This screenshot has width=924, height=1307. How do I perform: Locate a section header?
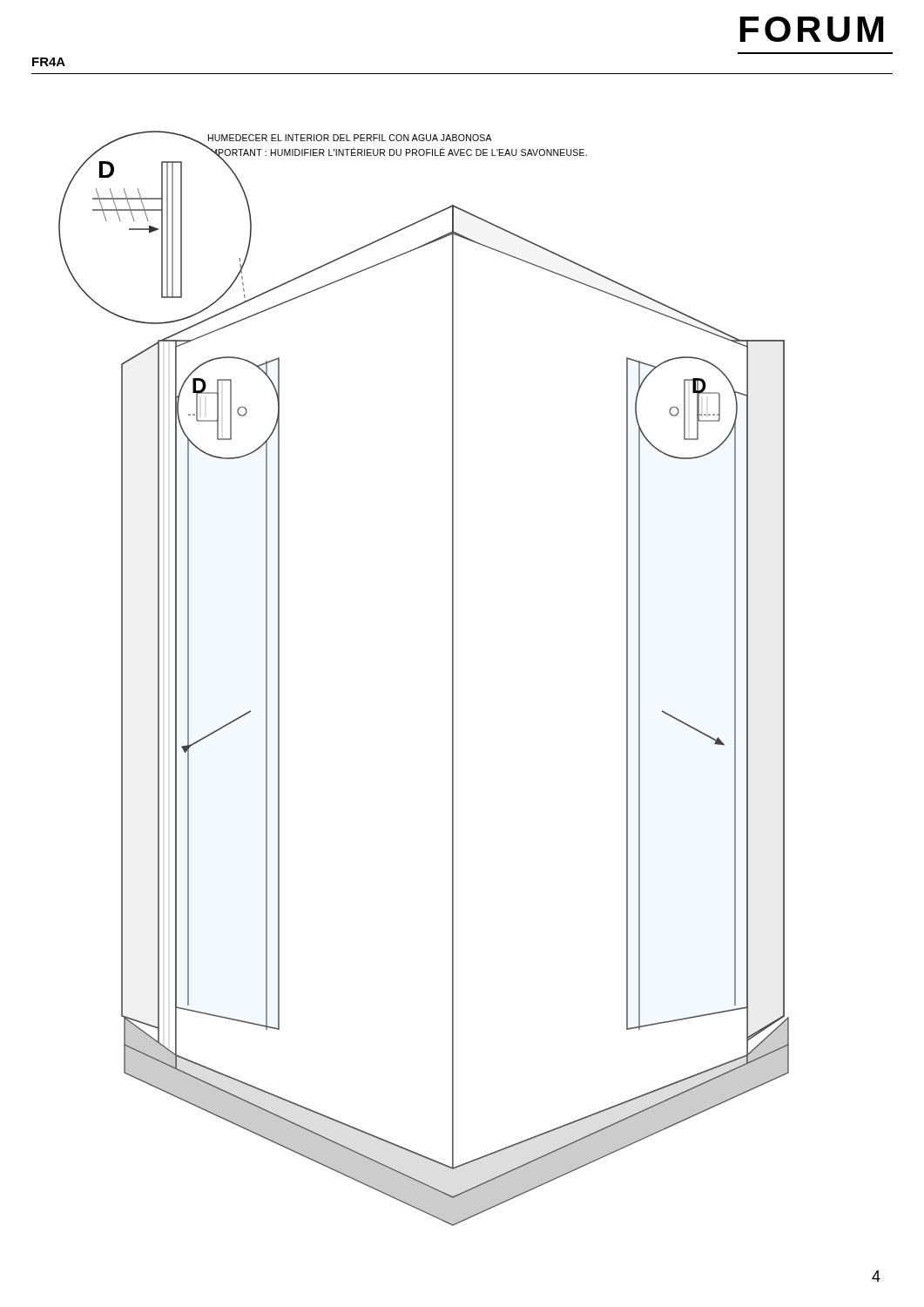(x=48, y=61)
